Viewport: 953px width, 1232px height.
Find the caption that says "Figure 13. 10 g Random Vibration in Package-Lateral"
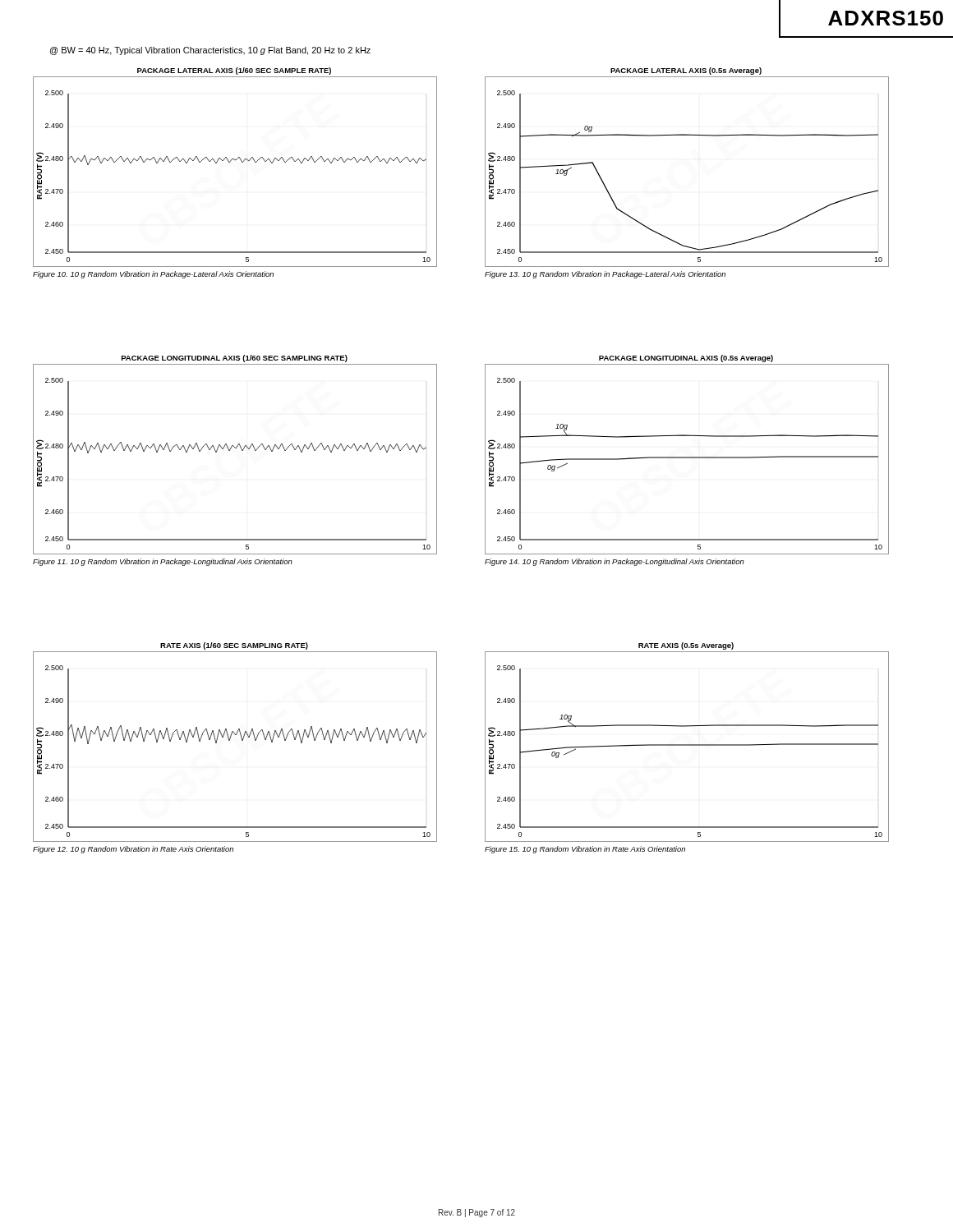tap(605, 274)
